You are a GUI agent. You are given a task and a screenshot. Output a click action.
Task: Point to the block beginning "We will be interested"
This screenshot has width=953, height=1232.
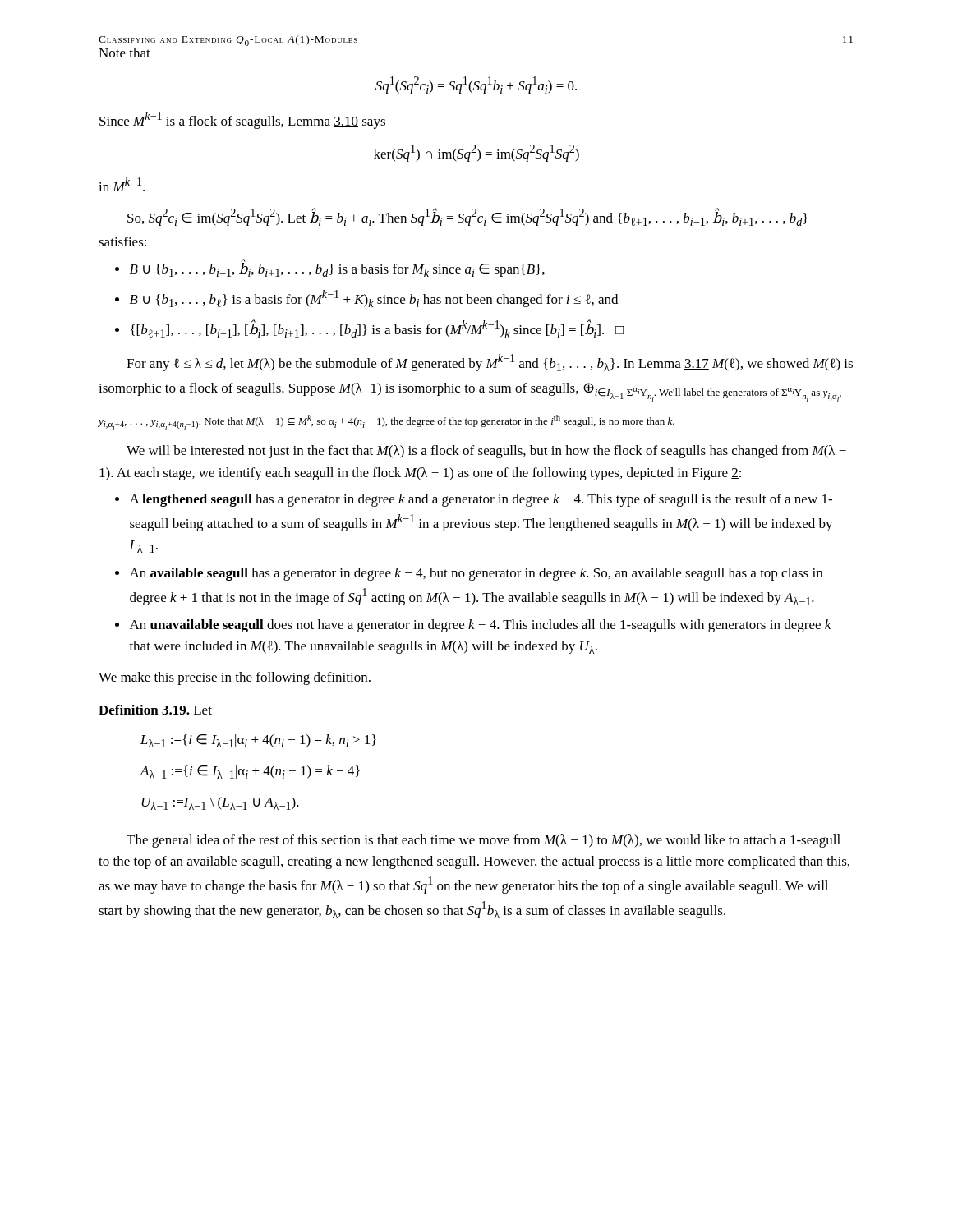[473, 462]
